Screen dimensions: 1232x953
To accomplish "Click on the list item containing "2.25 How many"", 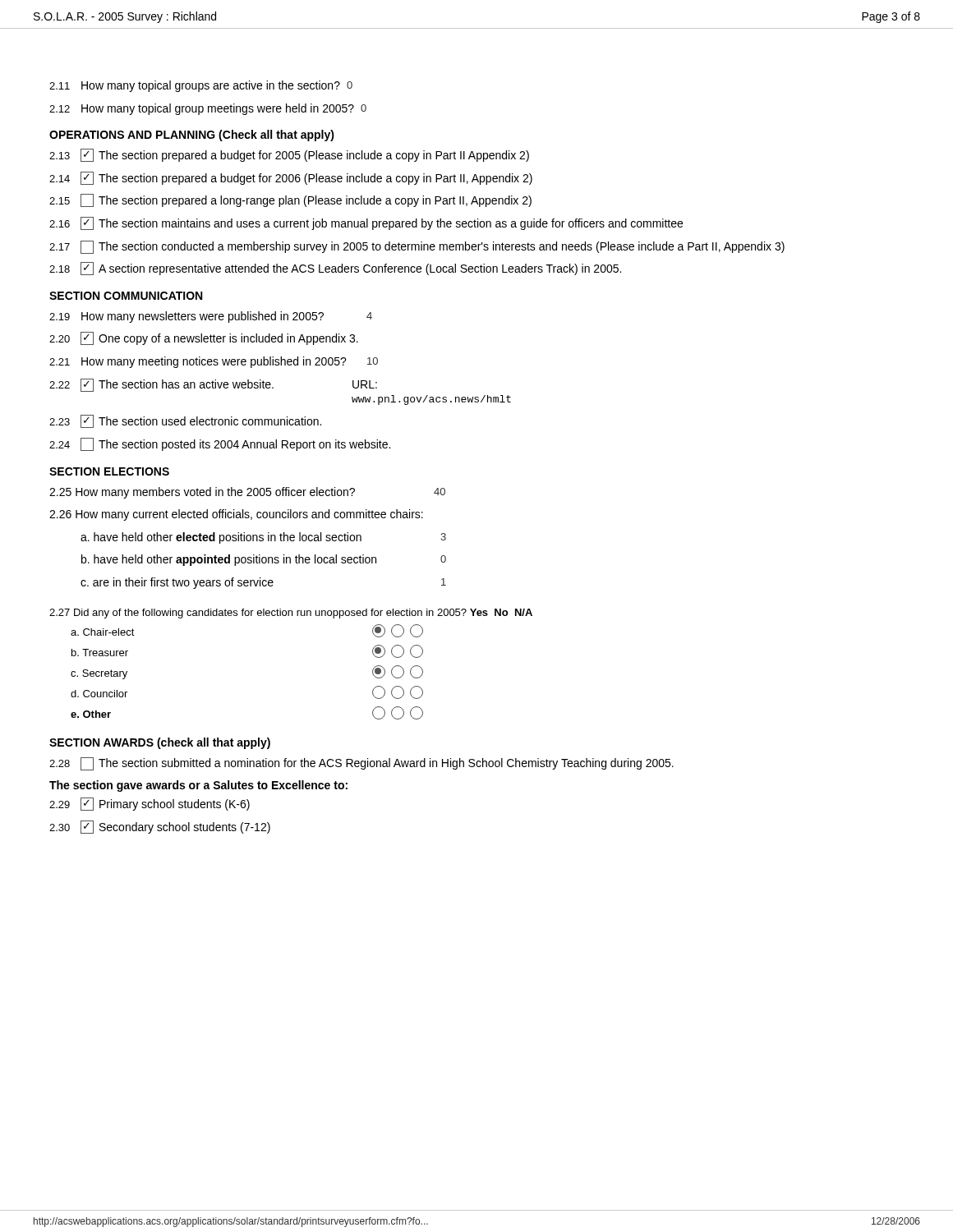I will click(247, 492).
